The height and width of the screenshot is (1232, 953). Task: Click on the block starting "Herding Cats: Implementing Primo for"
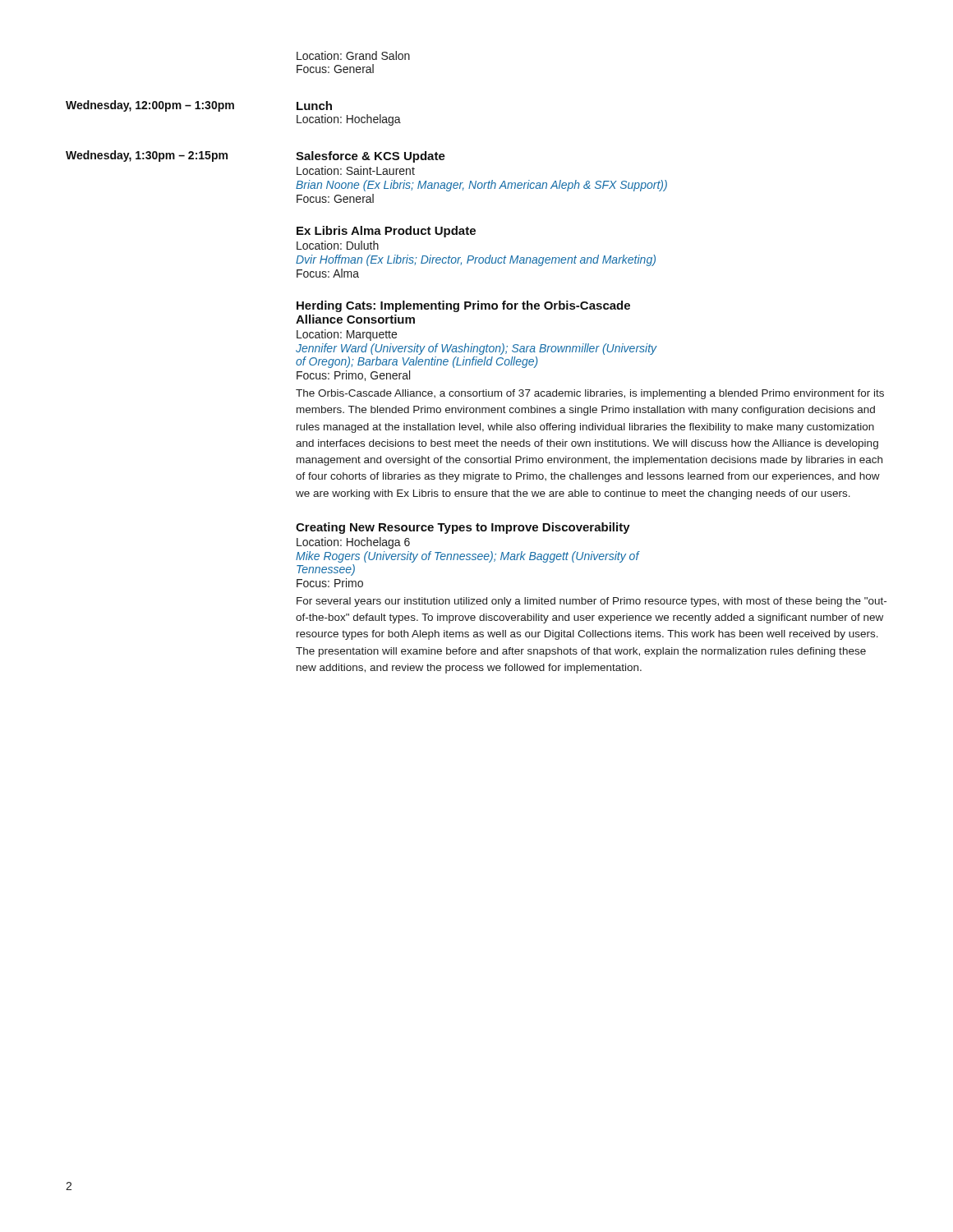click(x=591, y=400)
